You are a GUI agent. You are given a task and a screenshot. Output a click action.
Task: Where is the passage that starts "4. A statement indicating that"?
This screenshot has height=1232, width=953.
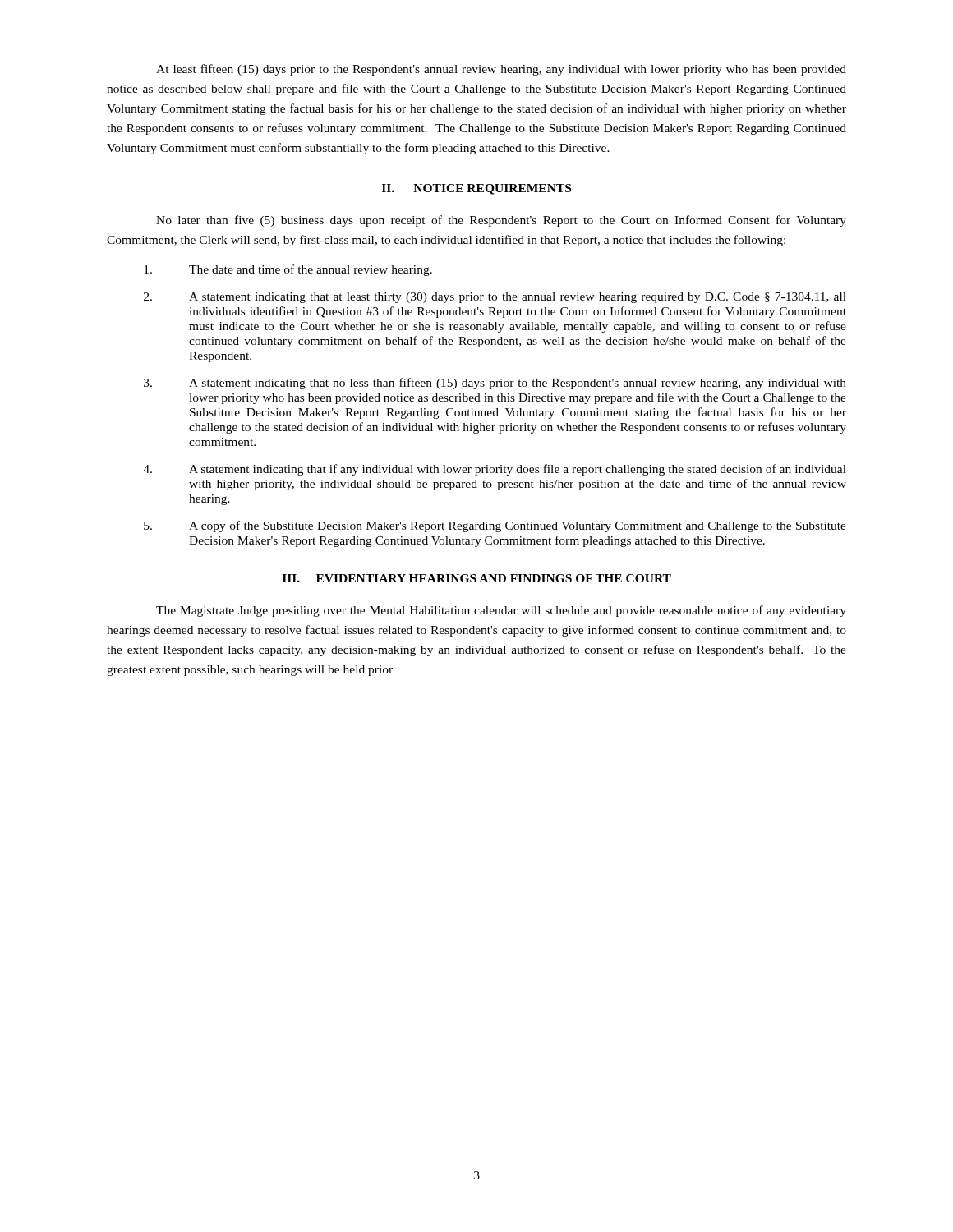click(476, 484)
